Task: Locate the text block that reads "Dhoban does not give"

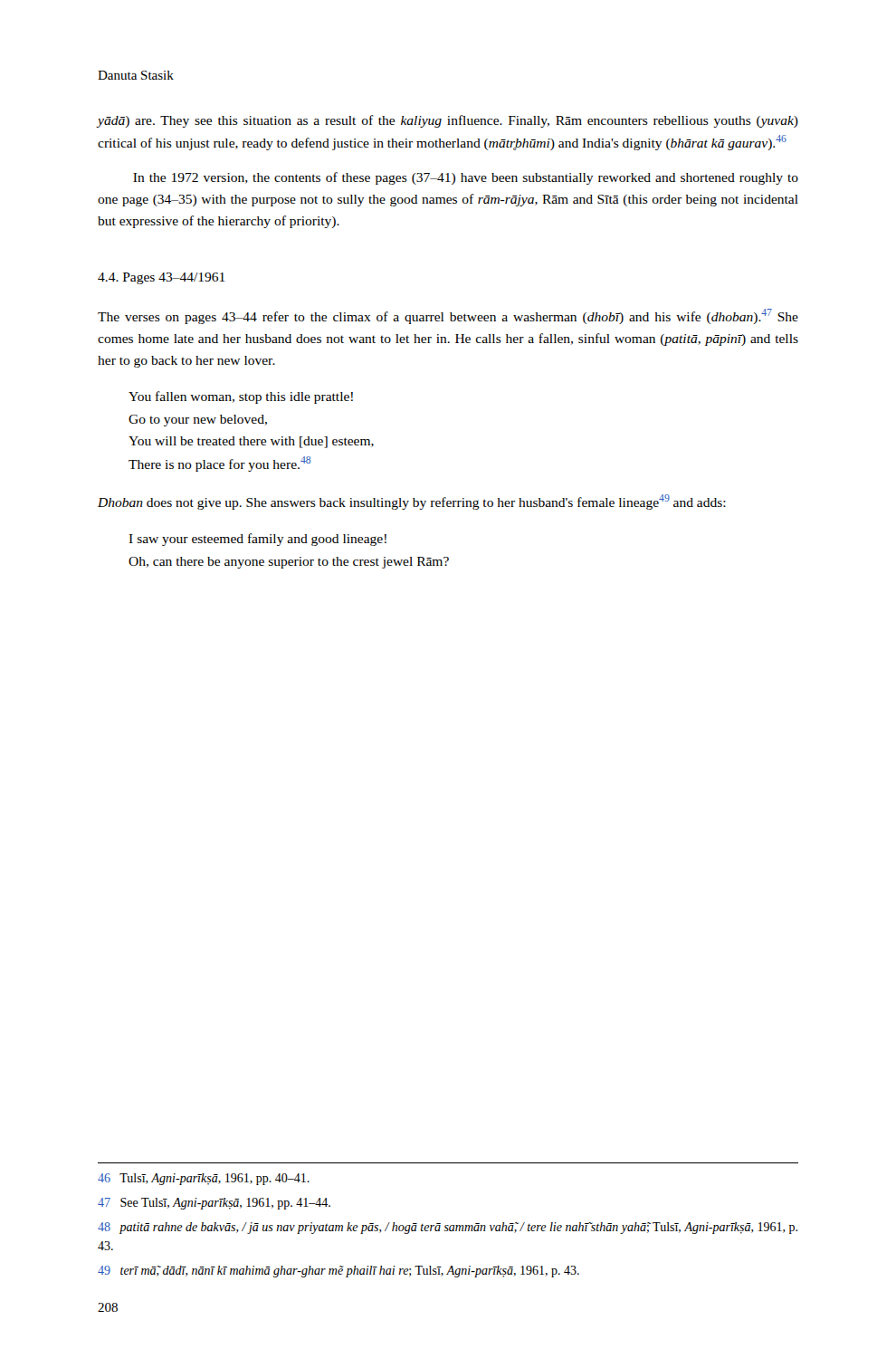Action: click(412, 501)
